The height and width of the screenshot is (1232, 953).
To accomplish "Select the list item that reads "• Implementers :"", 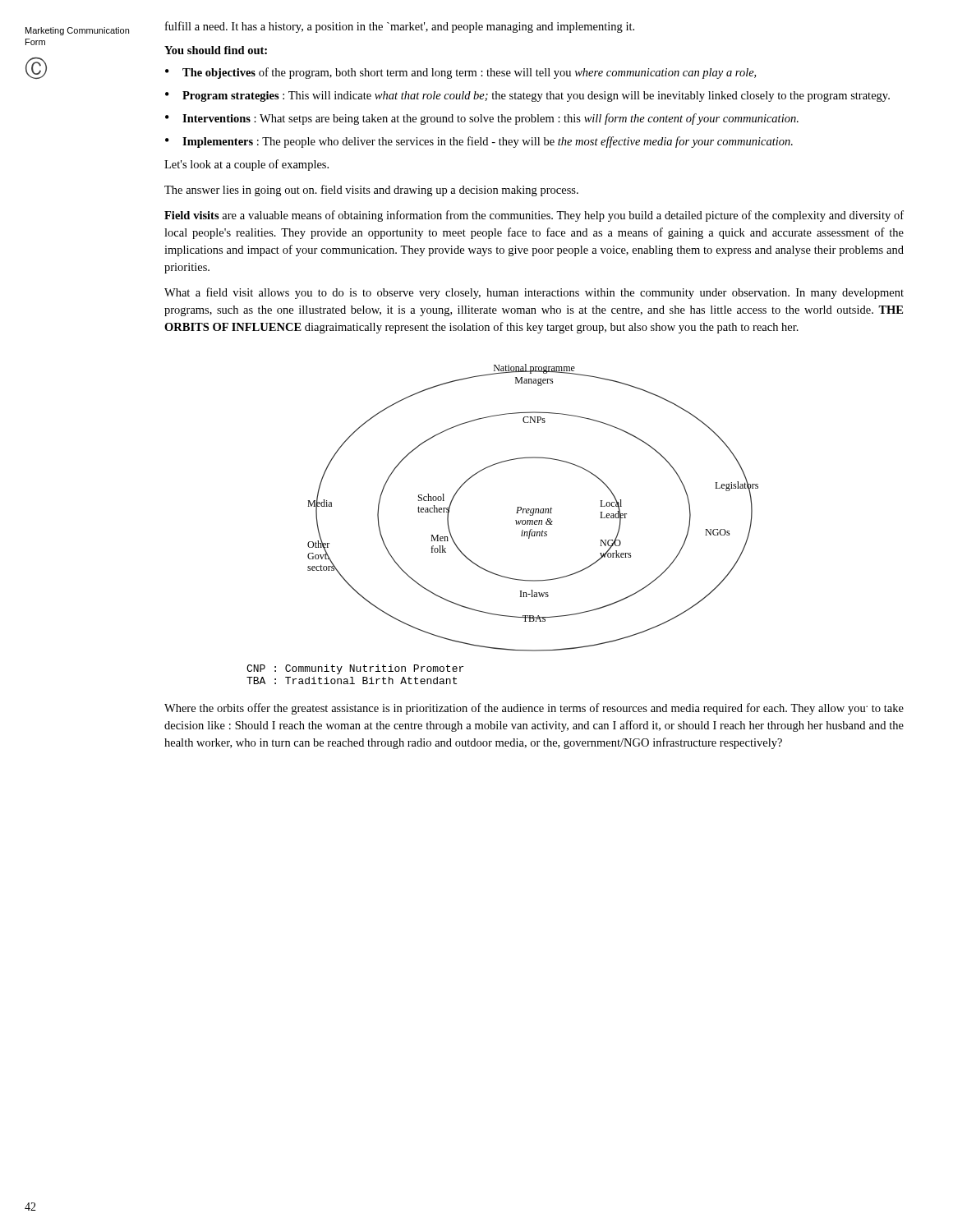I will pyautogui.click(x=534, y=142).
